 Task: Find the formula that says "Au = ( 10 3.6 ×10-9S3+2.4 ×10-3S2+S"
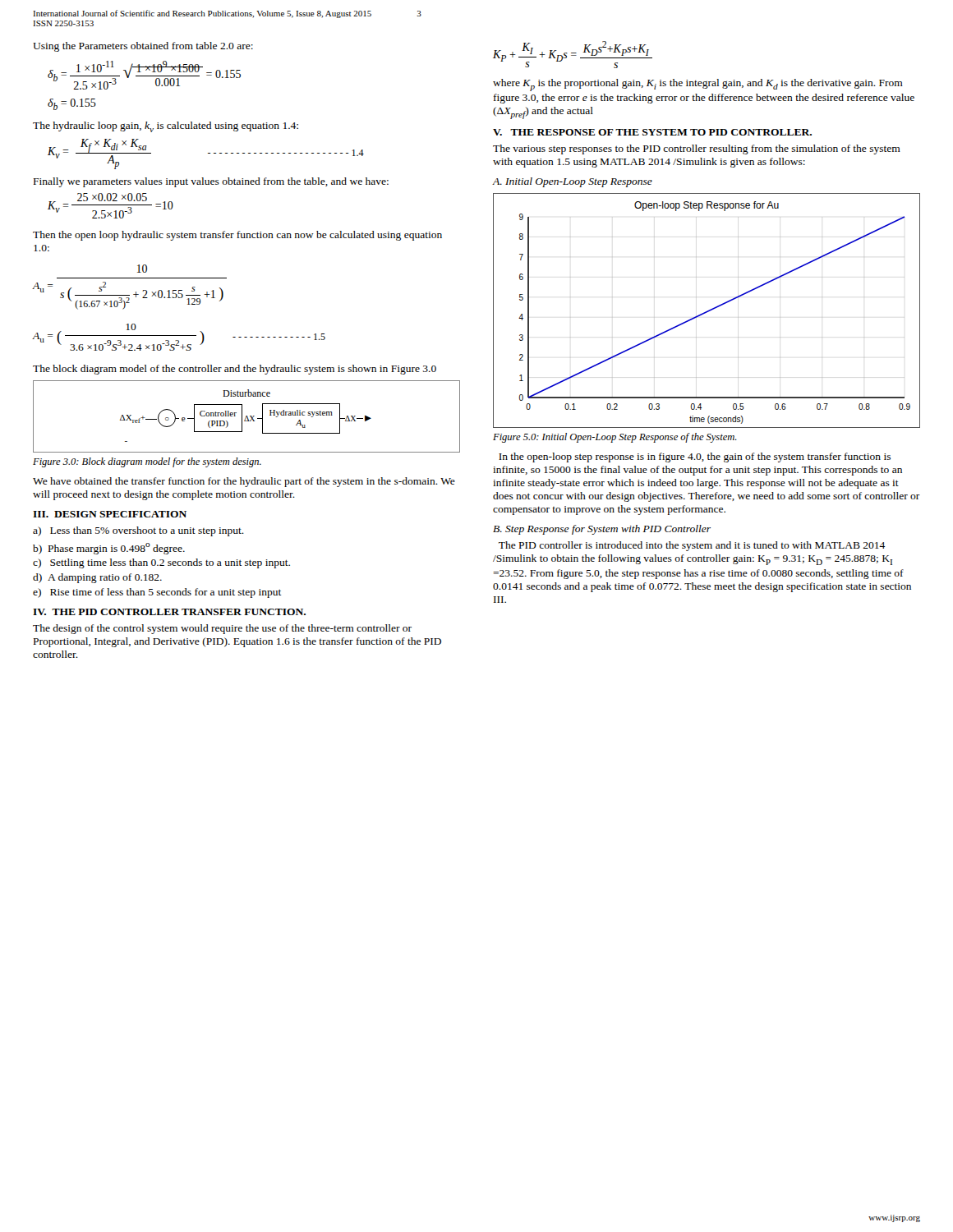pos(179,337)
